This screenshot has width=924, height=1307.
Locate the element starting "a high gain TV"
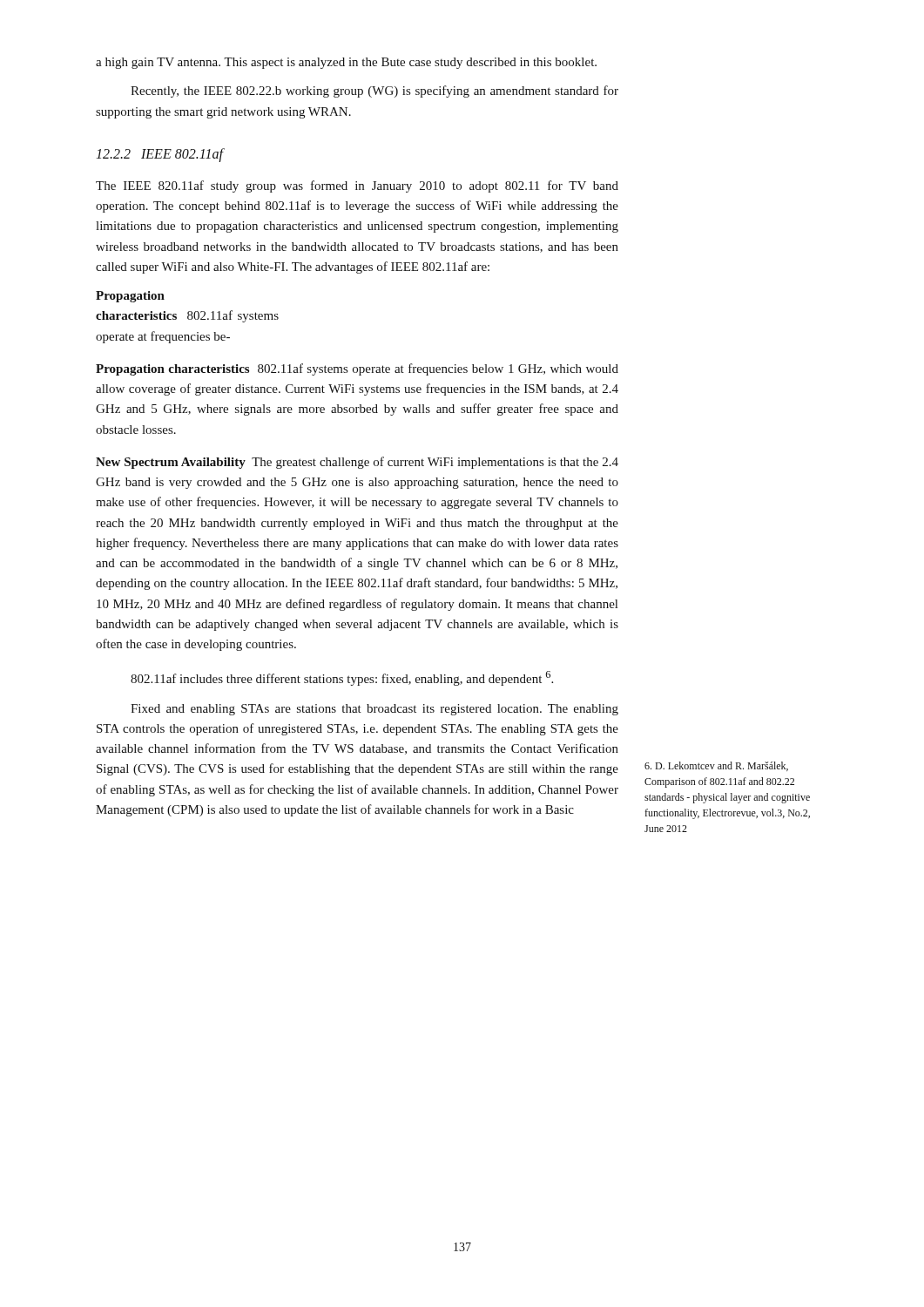357,87
